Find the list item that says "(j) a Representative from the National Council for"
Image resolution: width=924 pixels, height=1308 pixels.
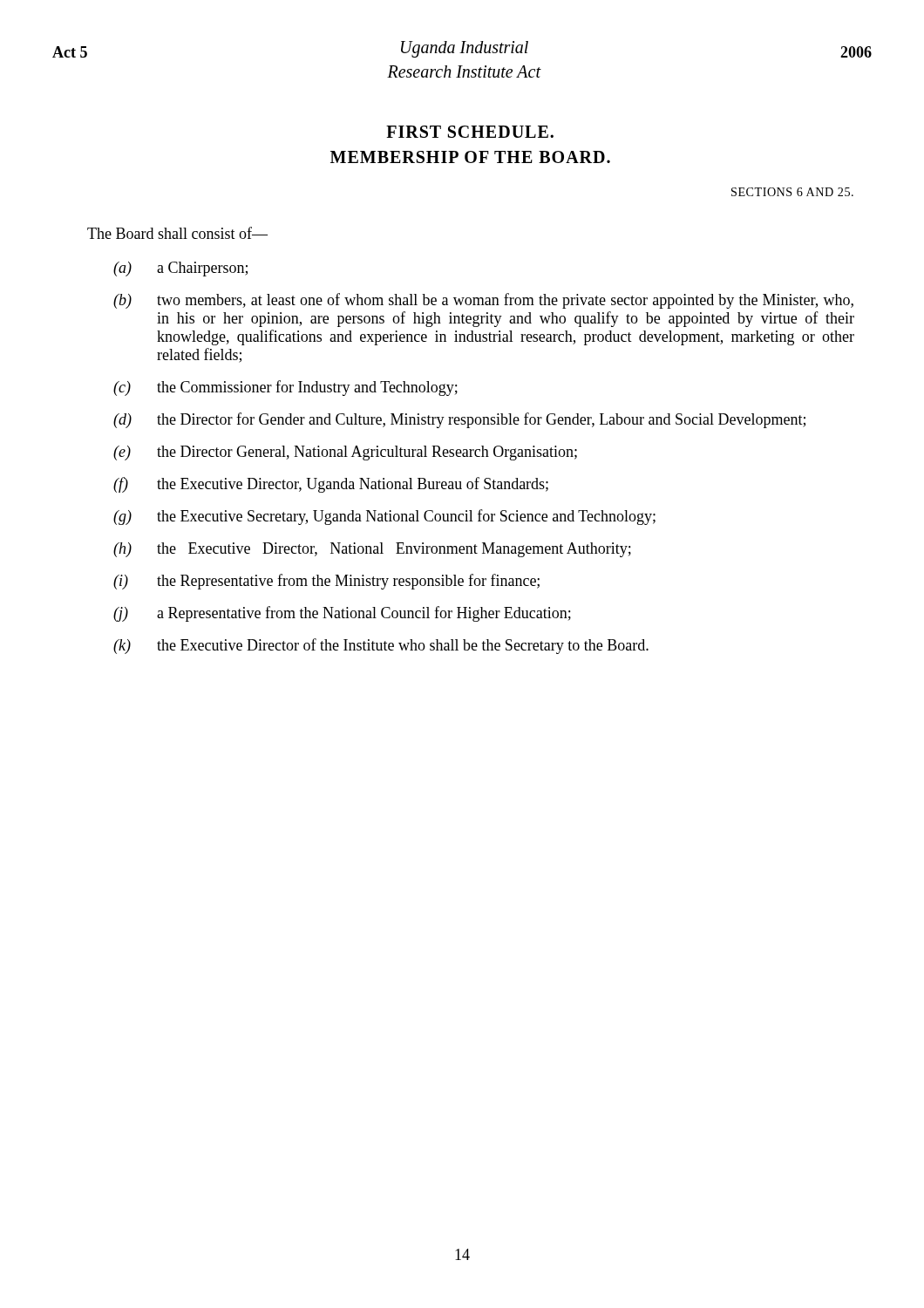(484, 613)
